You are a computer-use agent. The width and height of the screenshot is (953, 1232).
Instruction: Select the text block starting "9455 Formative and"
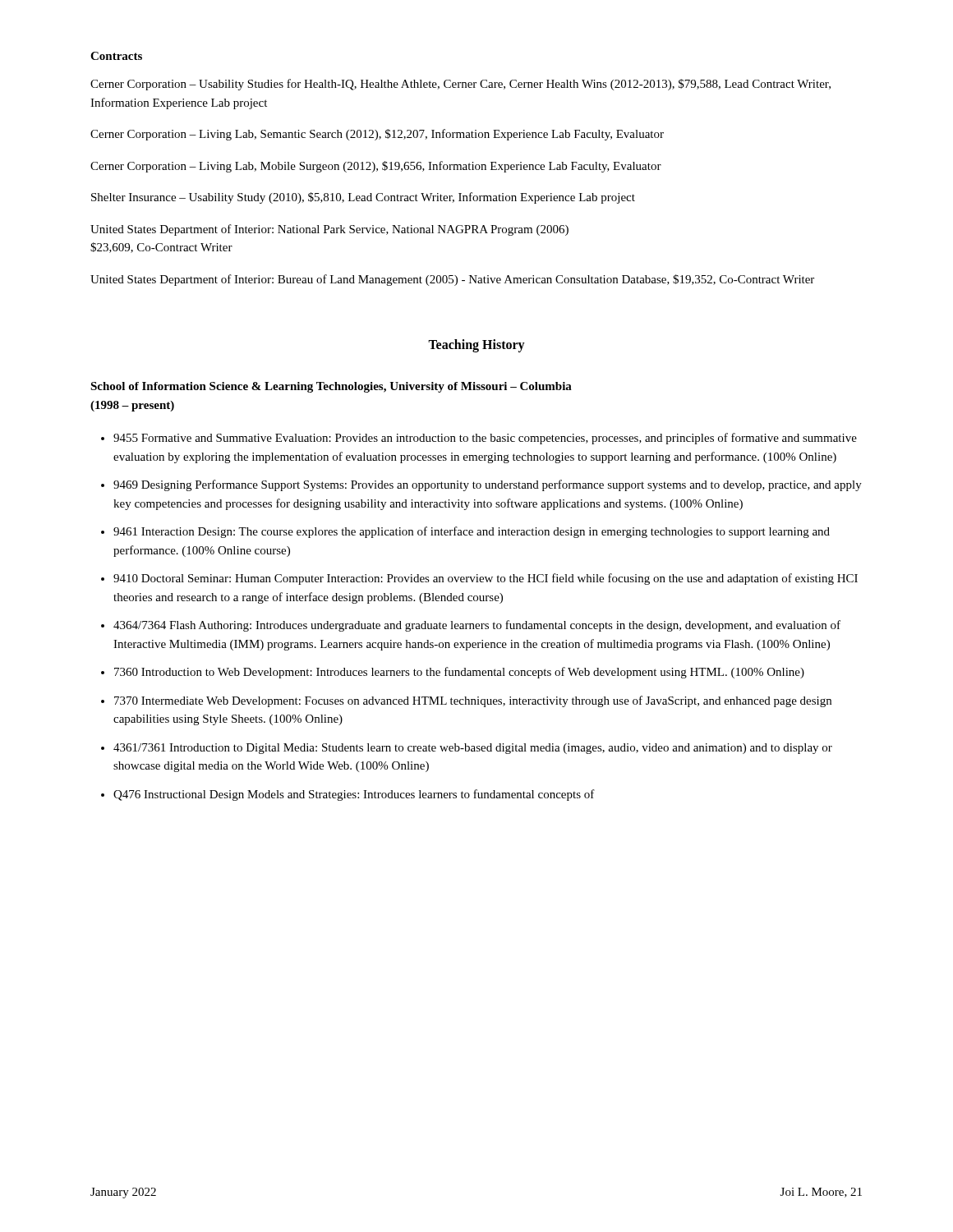point(485,447)
